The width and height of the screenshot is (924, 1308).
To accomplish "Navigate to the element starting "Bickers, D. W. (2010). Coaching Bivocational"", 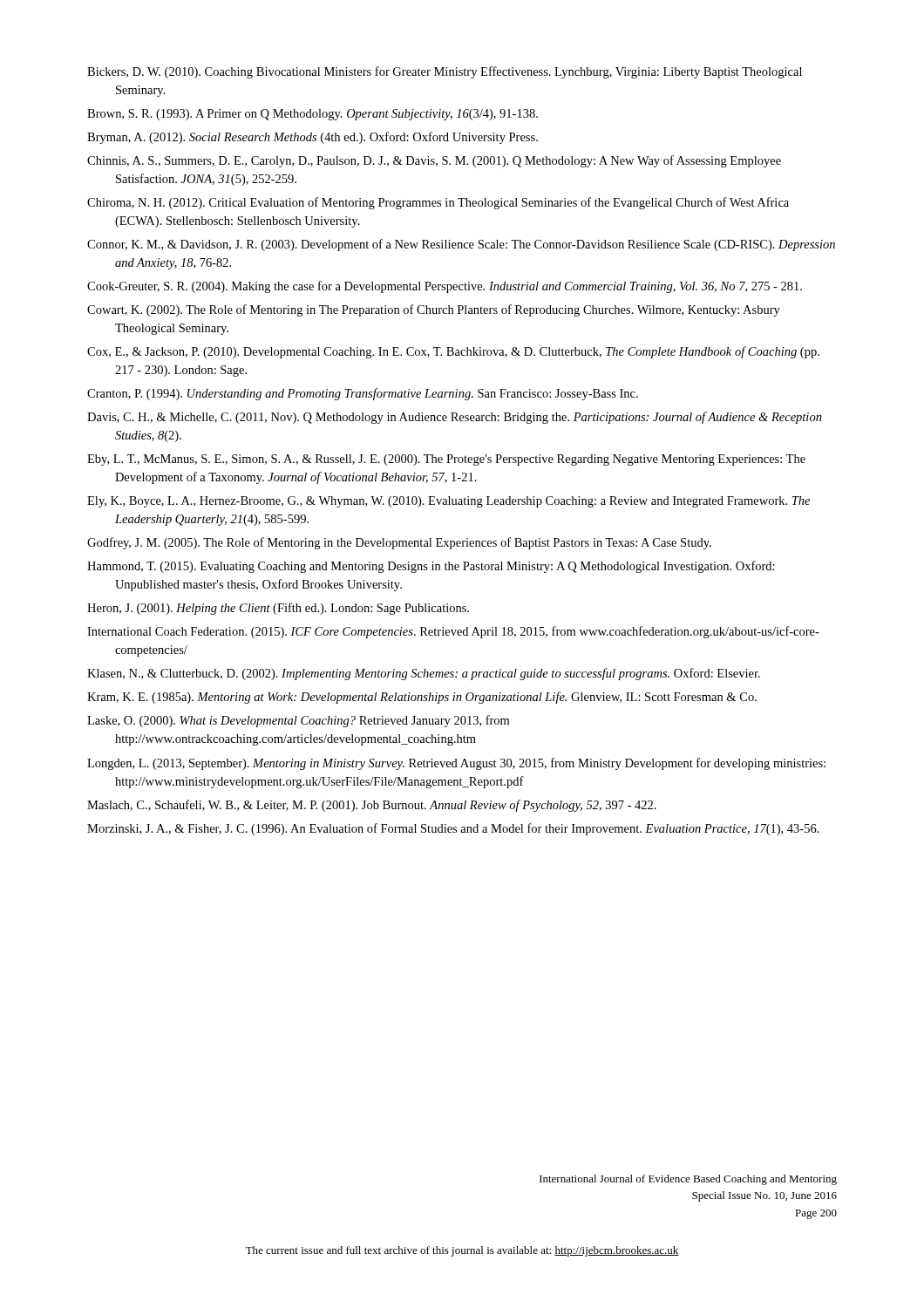I will tap(445, 81).
